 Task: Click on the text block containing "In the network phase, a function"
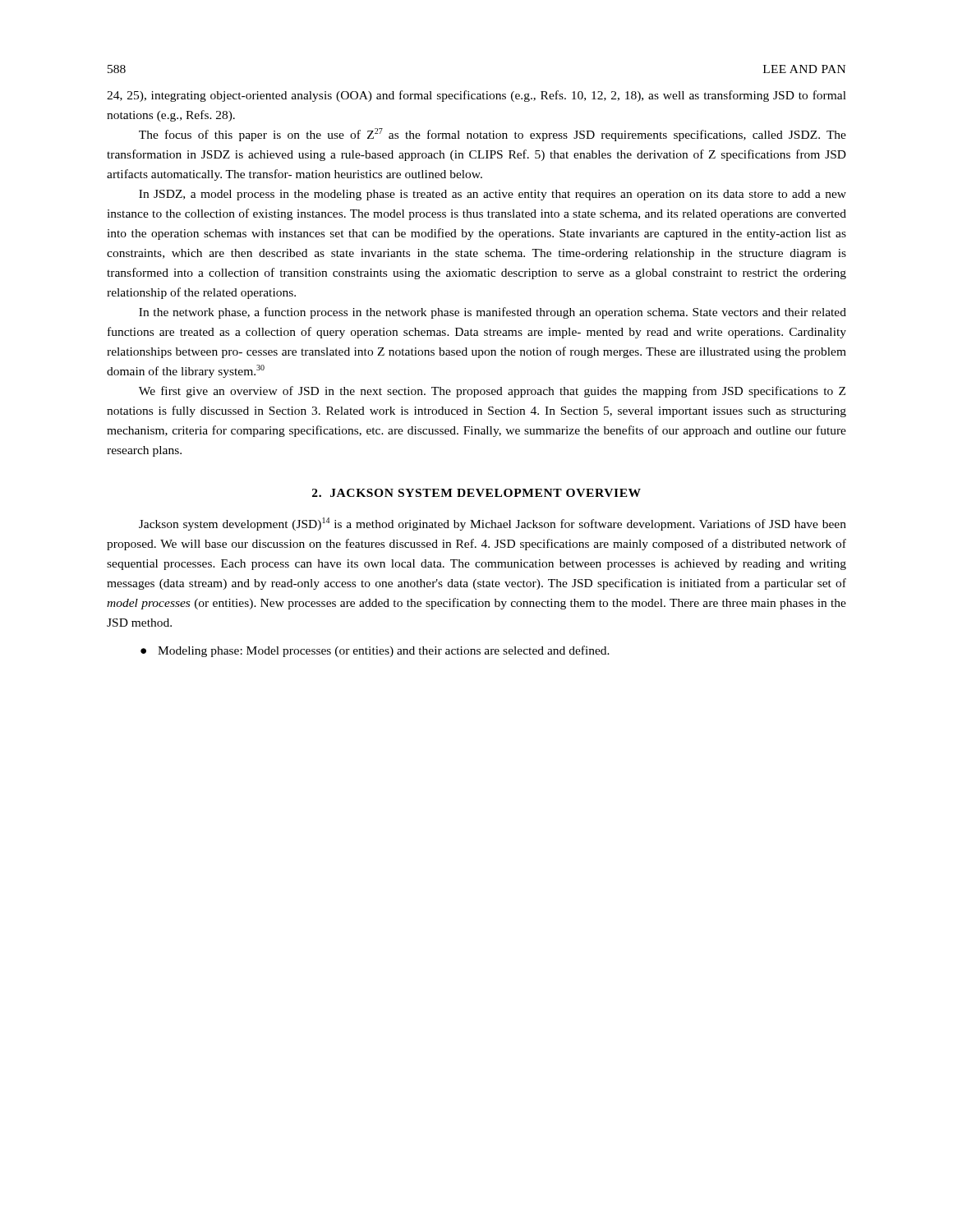476,342
